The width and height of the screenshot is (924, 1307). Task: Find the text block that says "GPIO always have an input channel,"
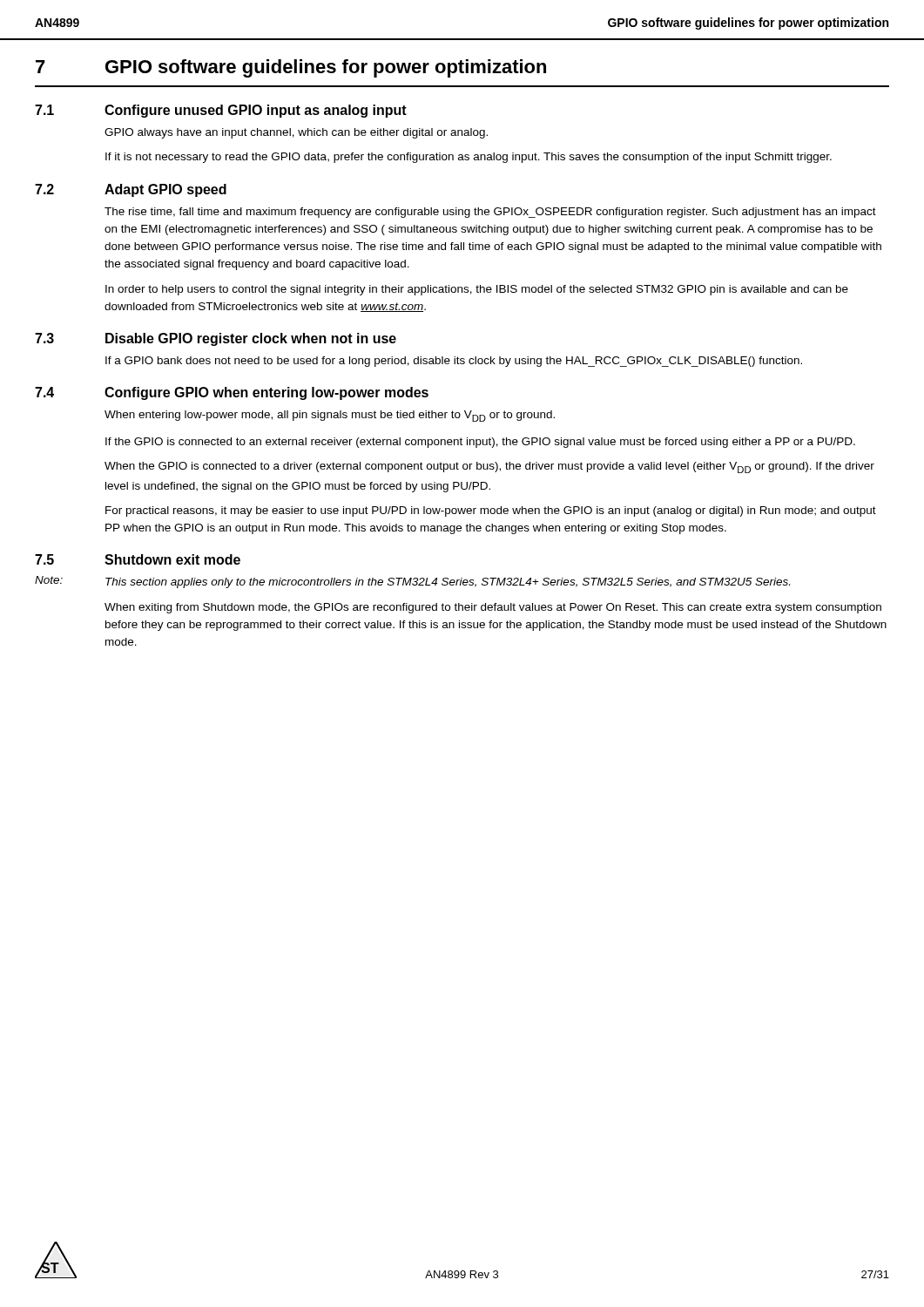click(297, 132)
